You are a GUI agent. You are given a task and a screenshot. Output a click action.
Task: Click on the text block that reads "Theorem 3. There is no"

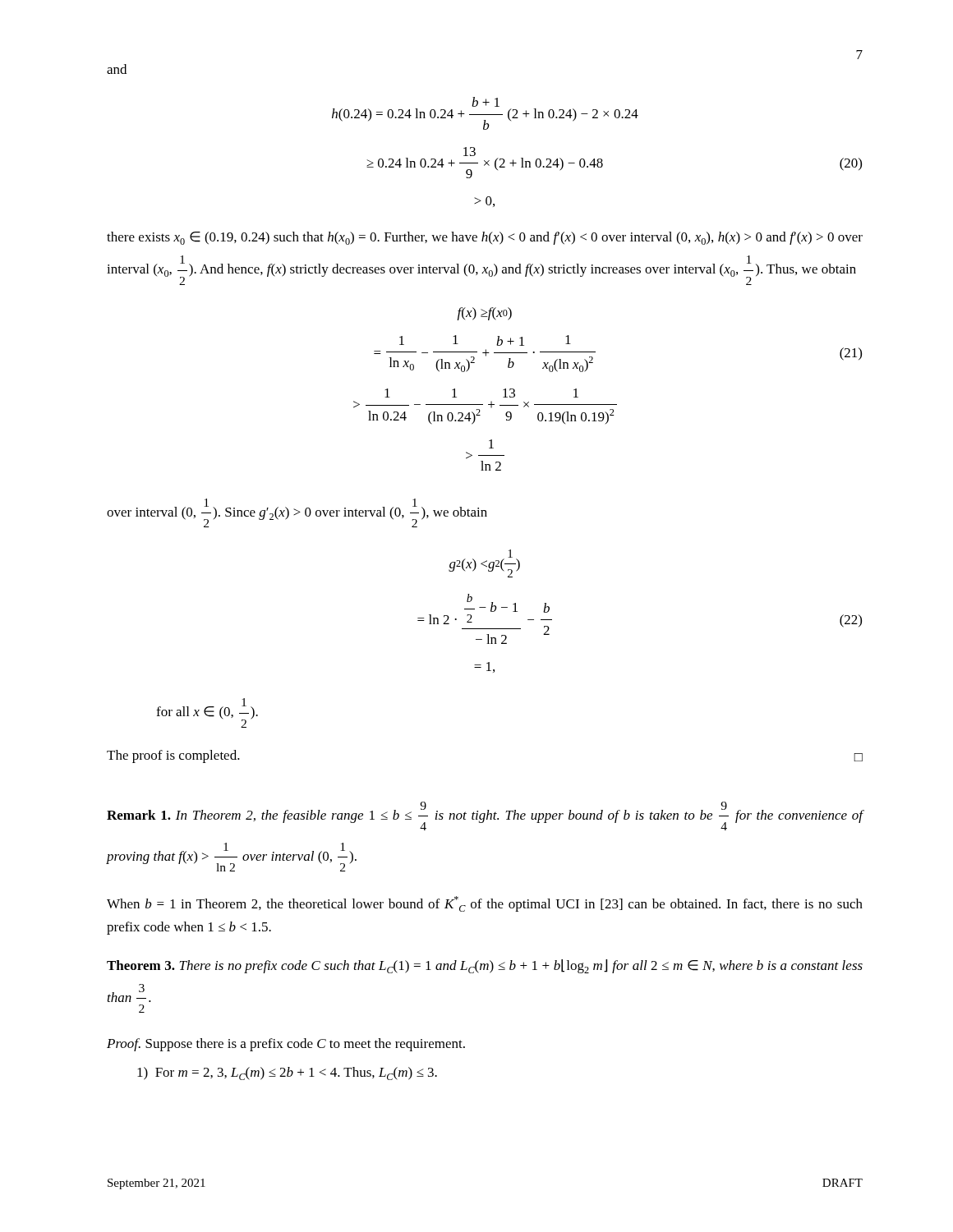[x=485, y=966]
